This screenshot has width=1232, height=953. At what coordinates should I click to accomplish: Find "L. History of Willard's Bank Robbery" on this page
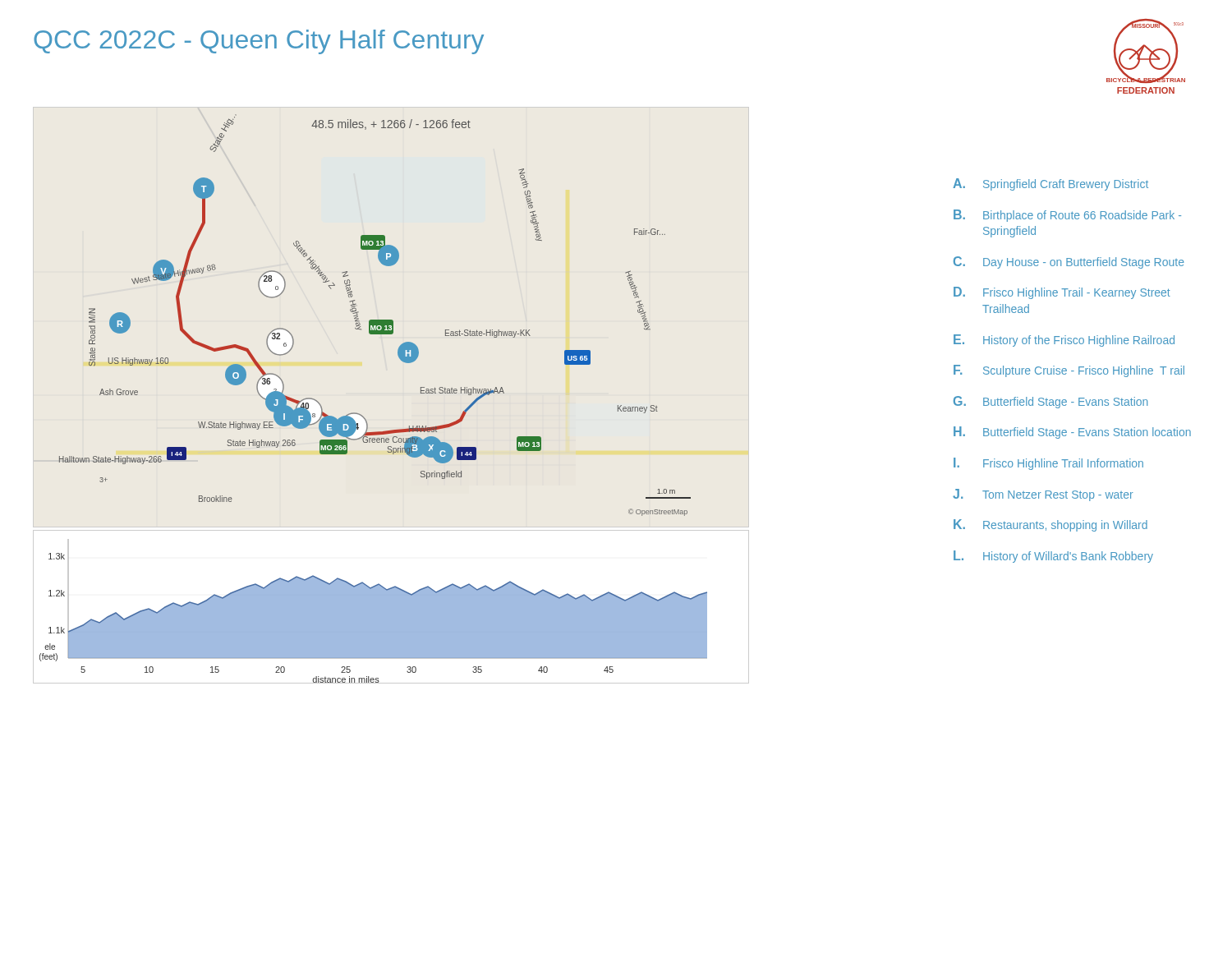1053,557
